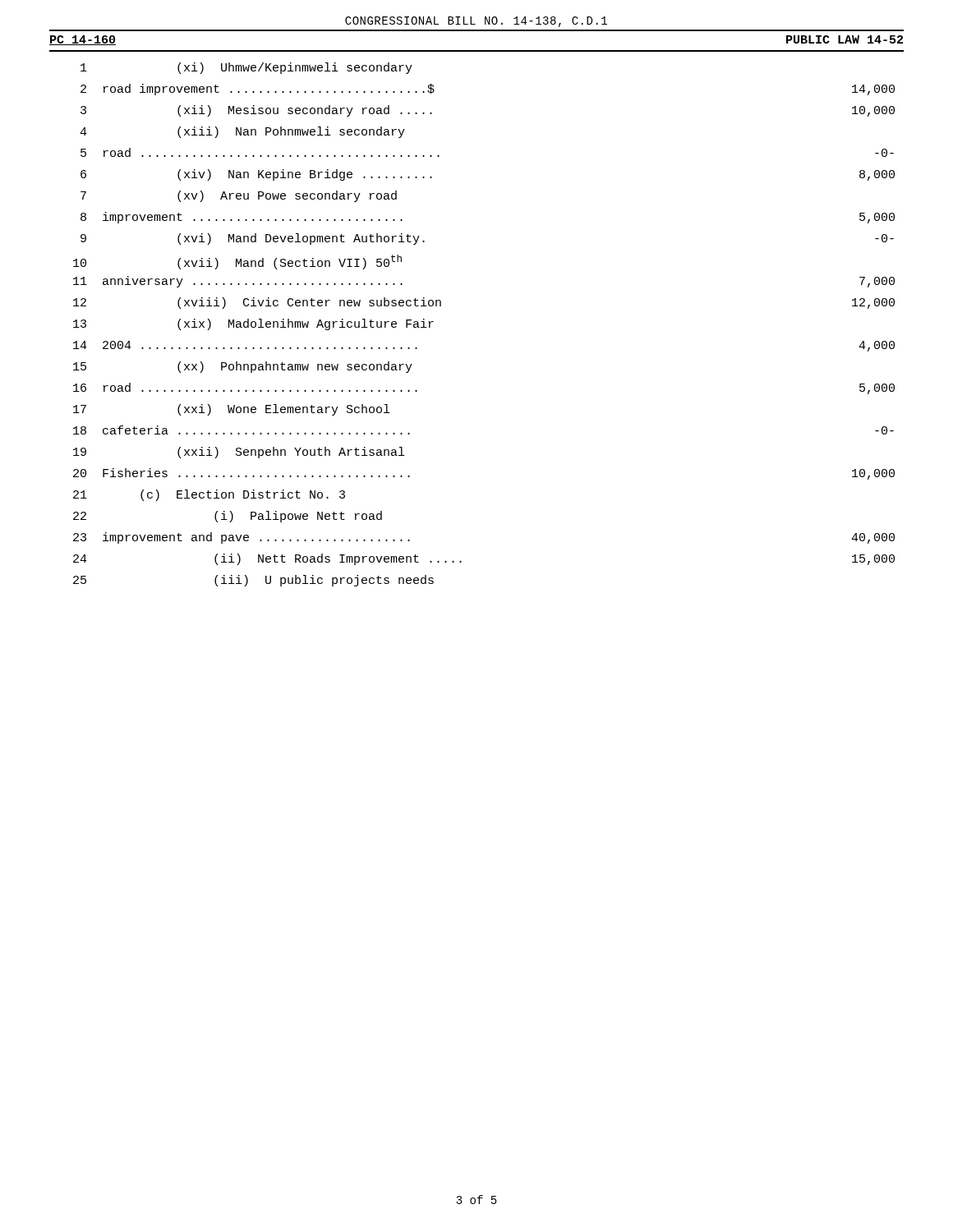Locate the passage starting "11 anniversary ............................. 7,000"
This screenshot has width=953, height=1232.
tap(143, 281)
